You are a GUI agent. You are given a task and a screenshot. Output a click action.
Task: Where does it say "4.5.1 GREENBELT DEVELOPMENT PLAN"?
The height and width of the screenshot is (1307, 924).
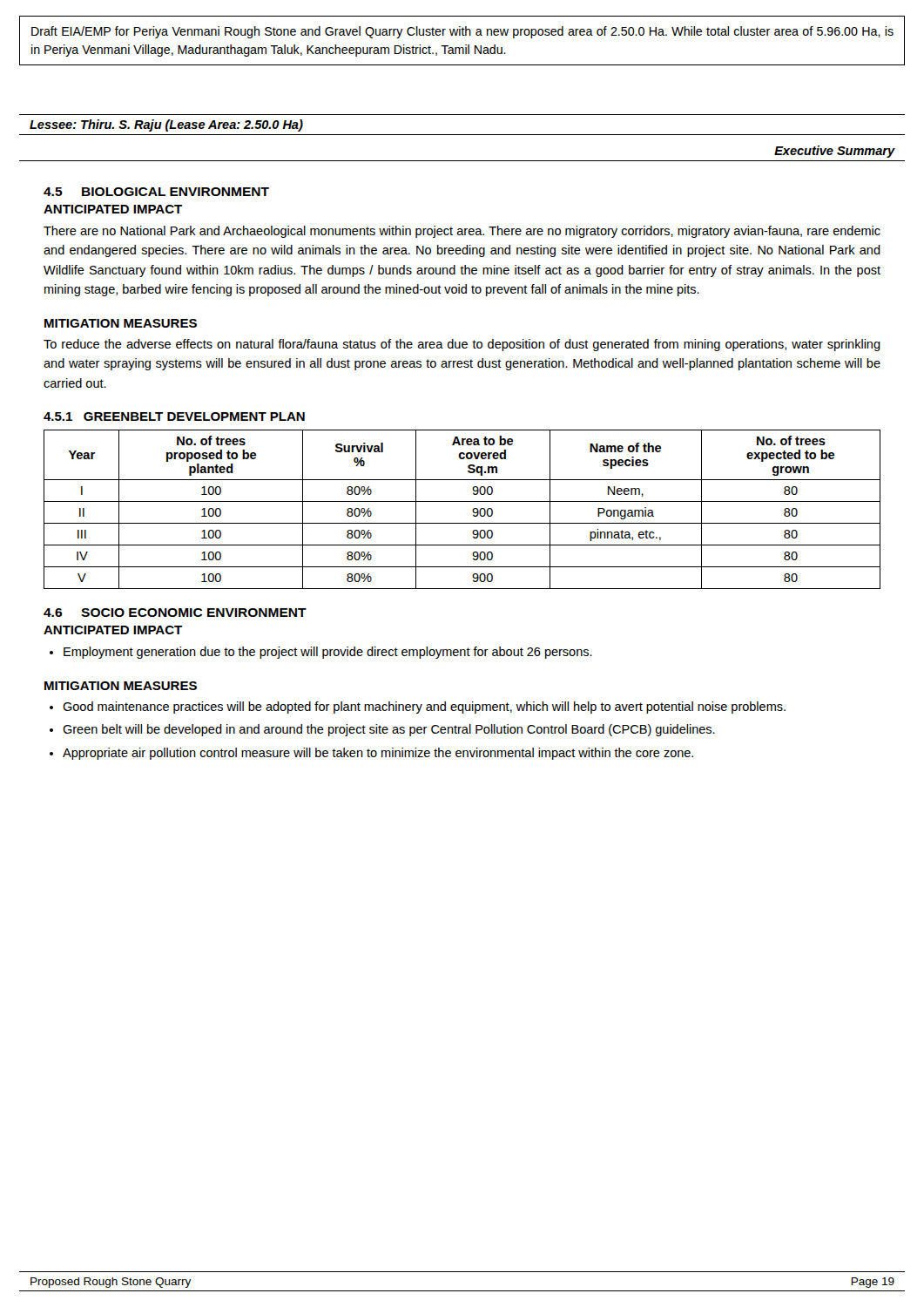coord(174,416)
